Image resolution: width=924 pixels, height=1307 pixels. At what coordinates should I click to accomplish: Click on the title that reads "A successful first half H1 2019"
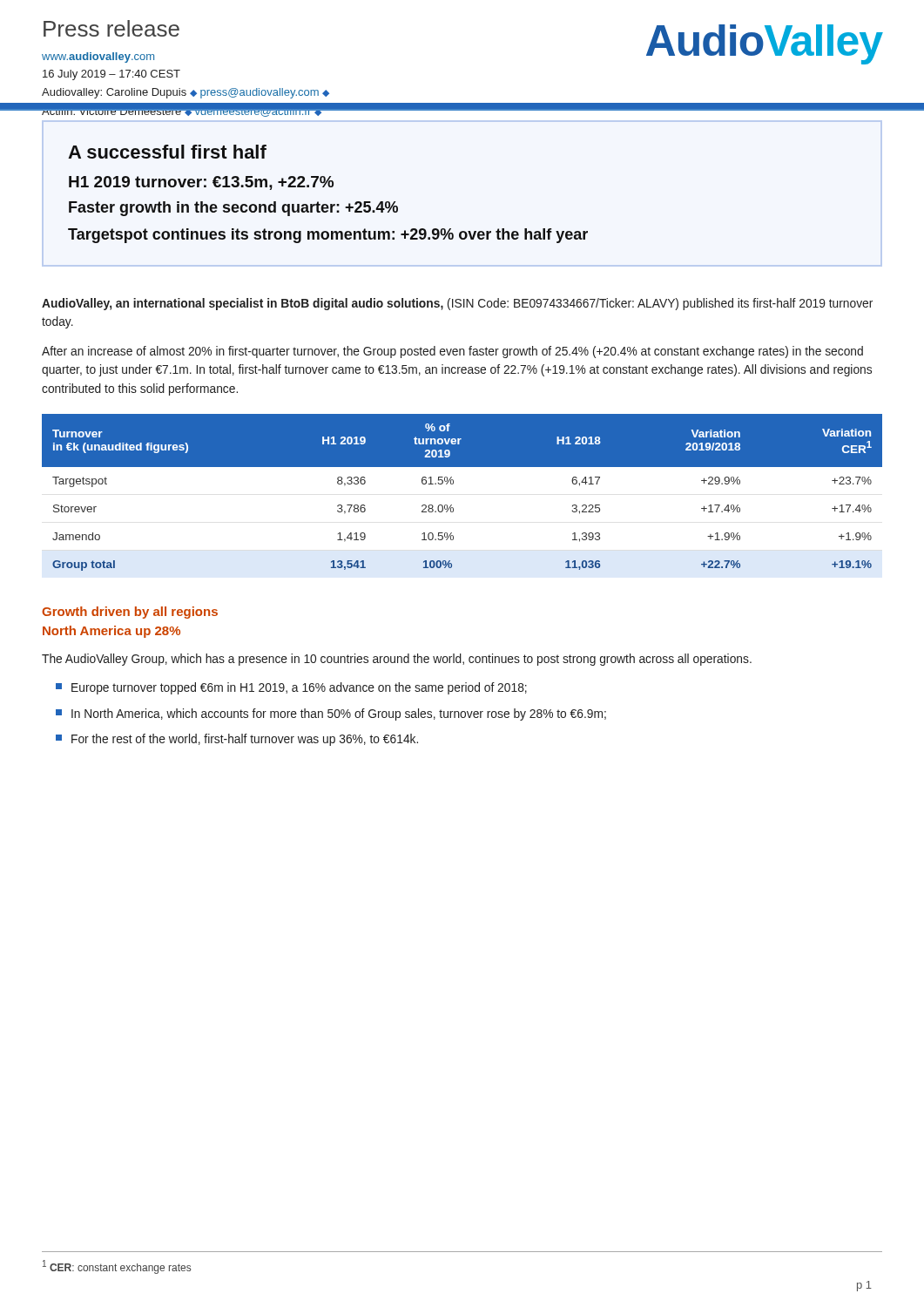point(167,152)
